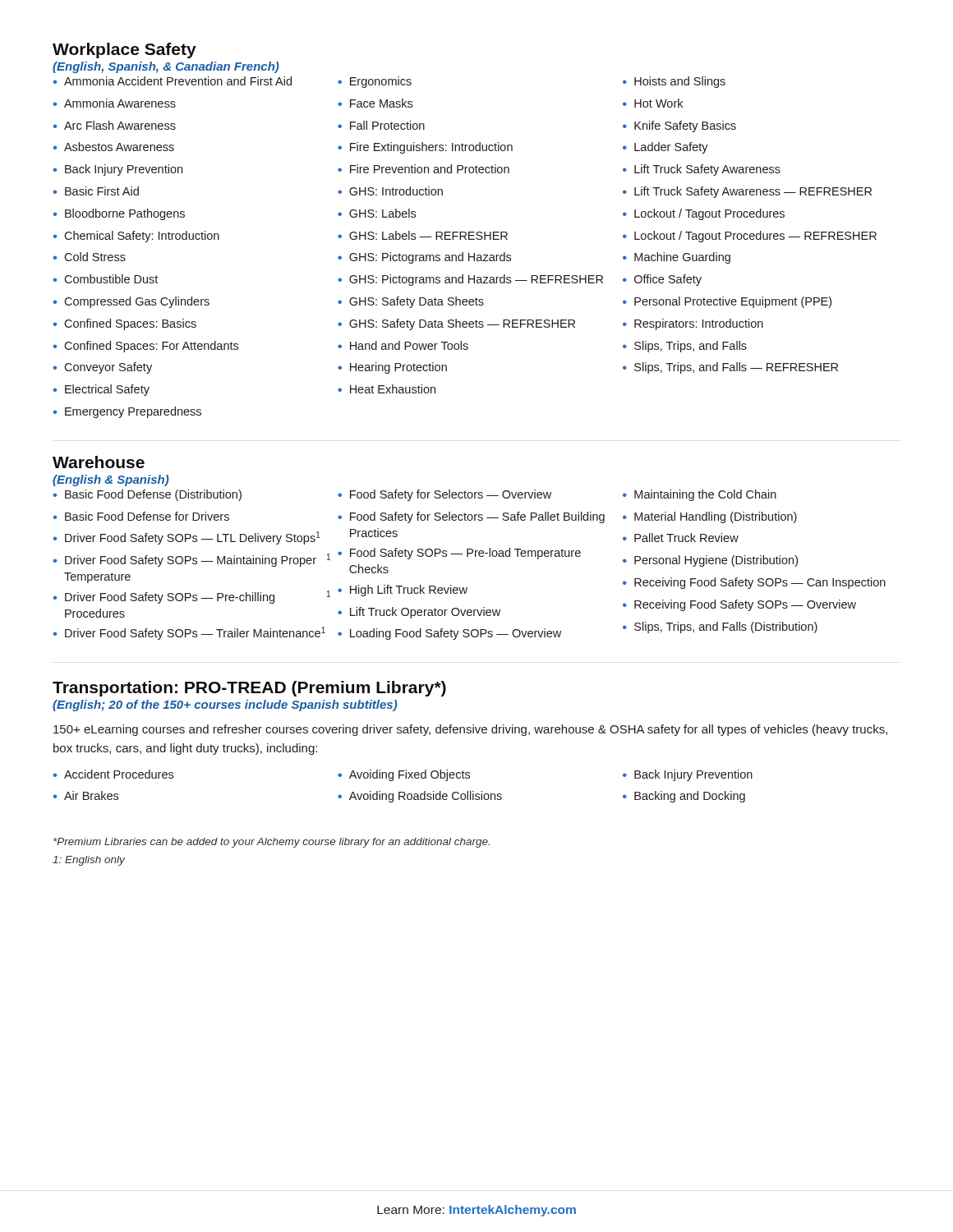This screenshot has height=1232, width=953.
Task: Point to the region starting "Knife Safety Basics"
Action: (x=685, y=125)
